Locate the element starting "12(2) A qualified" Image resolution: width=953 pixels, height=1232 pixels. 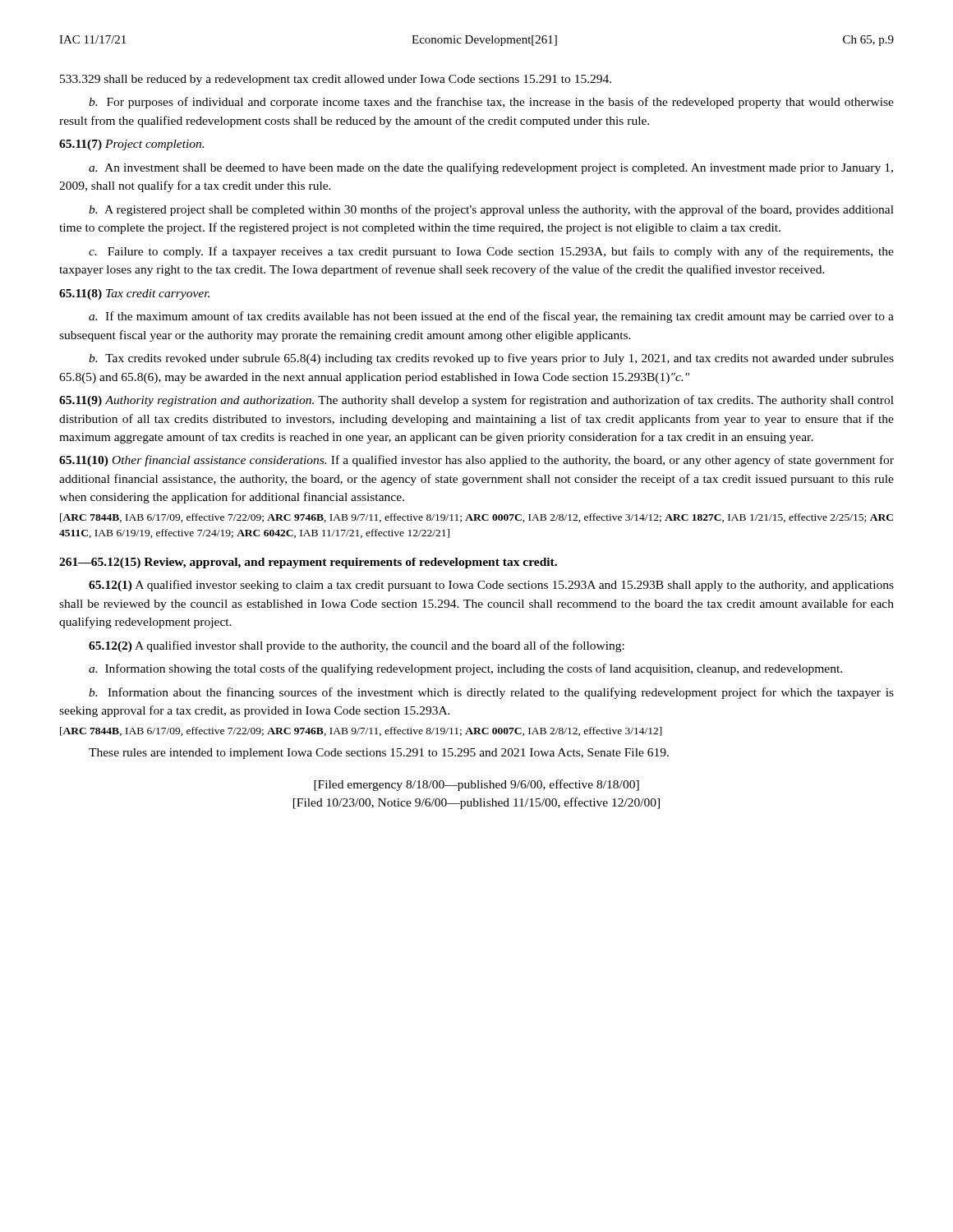476,646
